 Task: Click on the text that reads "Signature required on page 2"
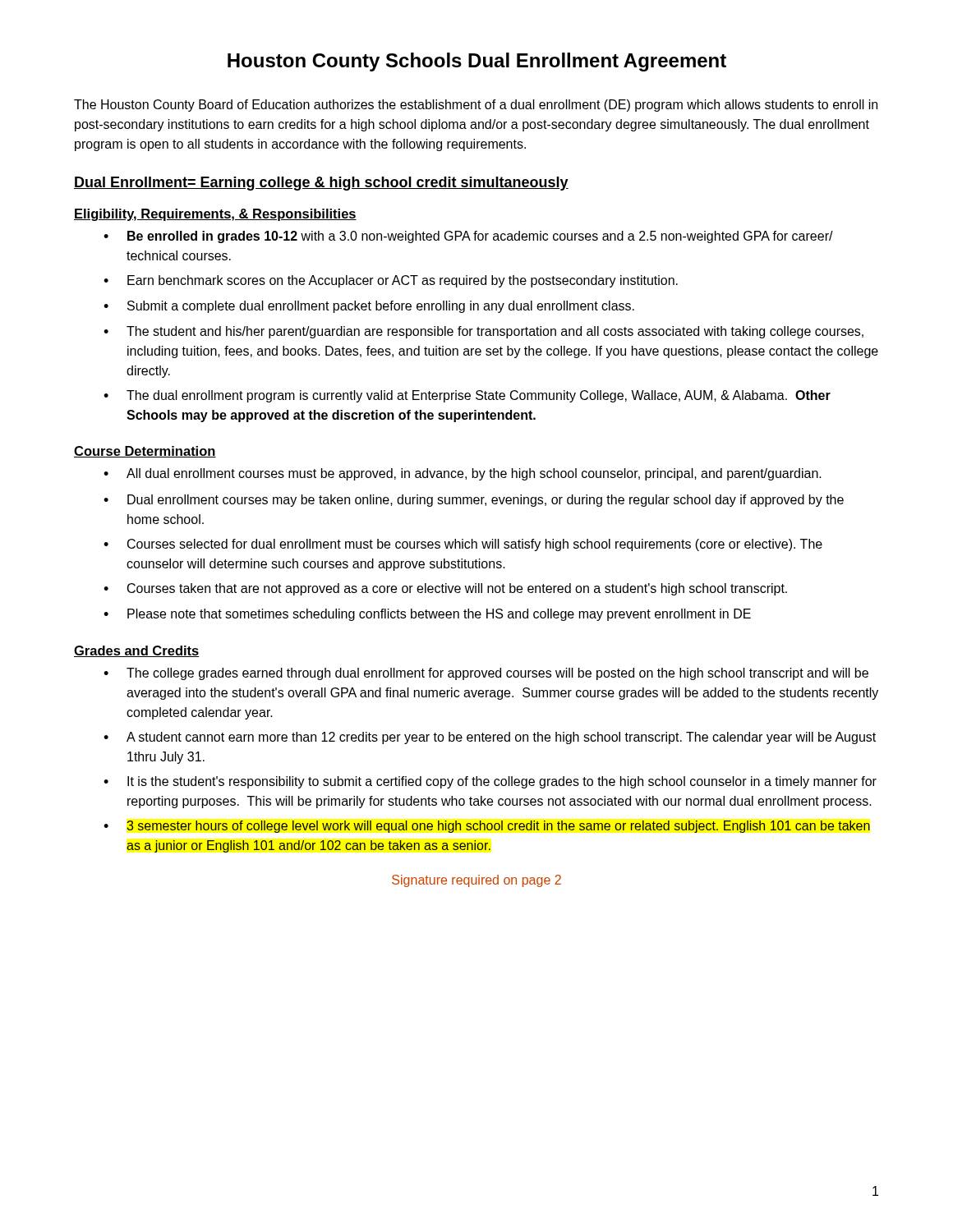[x=476, y=880]
